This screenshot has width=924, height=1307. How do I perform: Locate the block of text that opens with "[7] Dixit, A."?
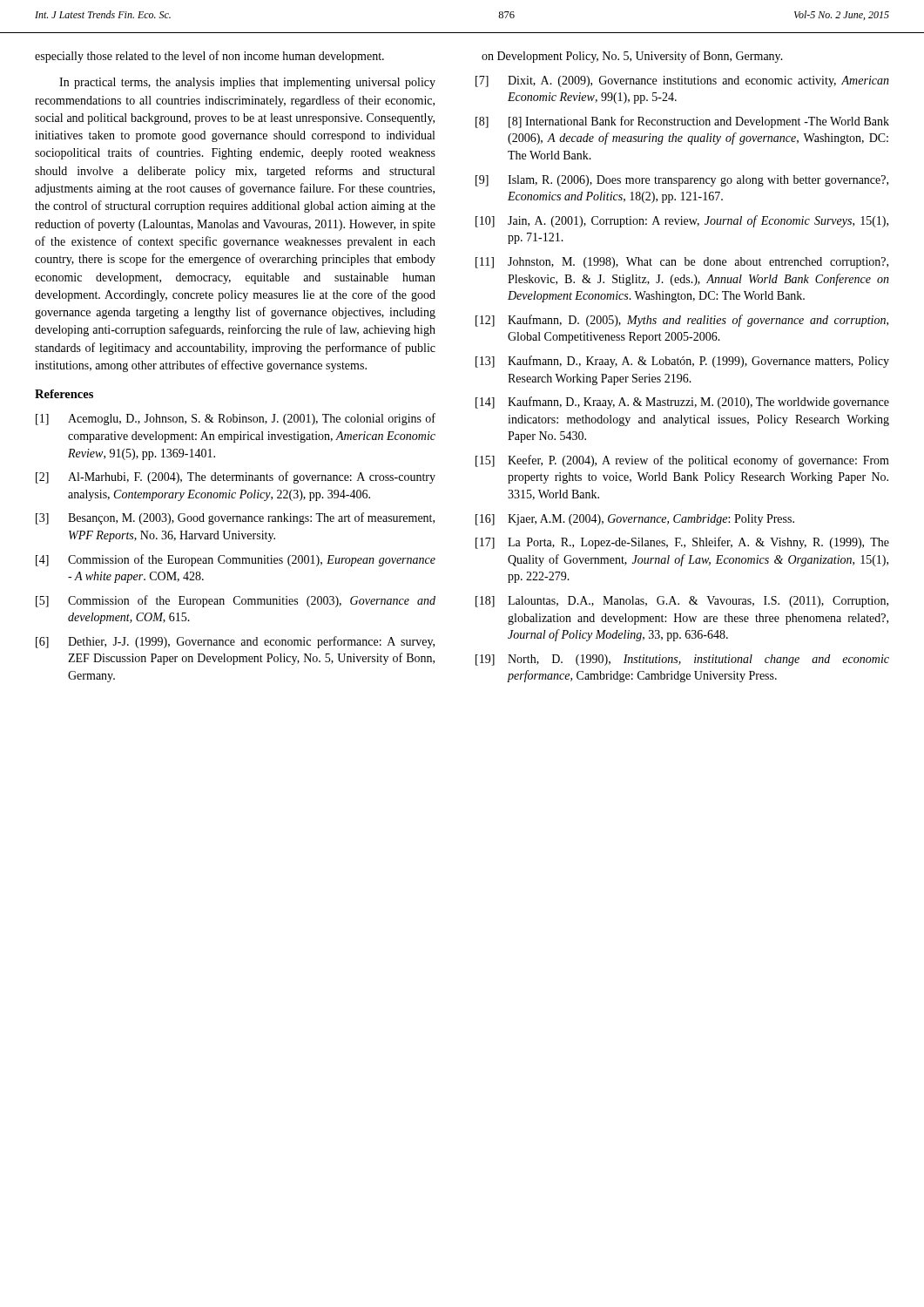(x=682, y=89)
